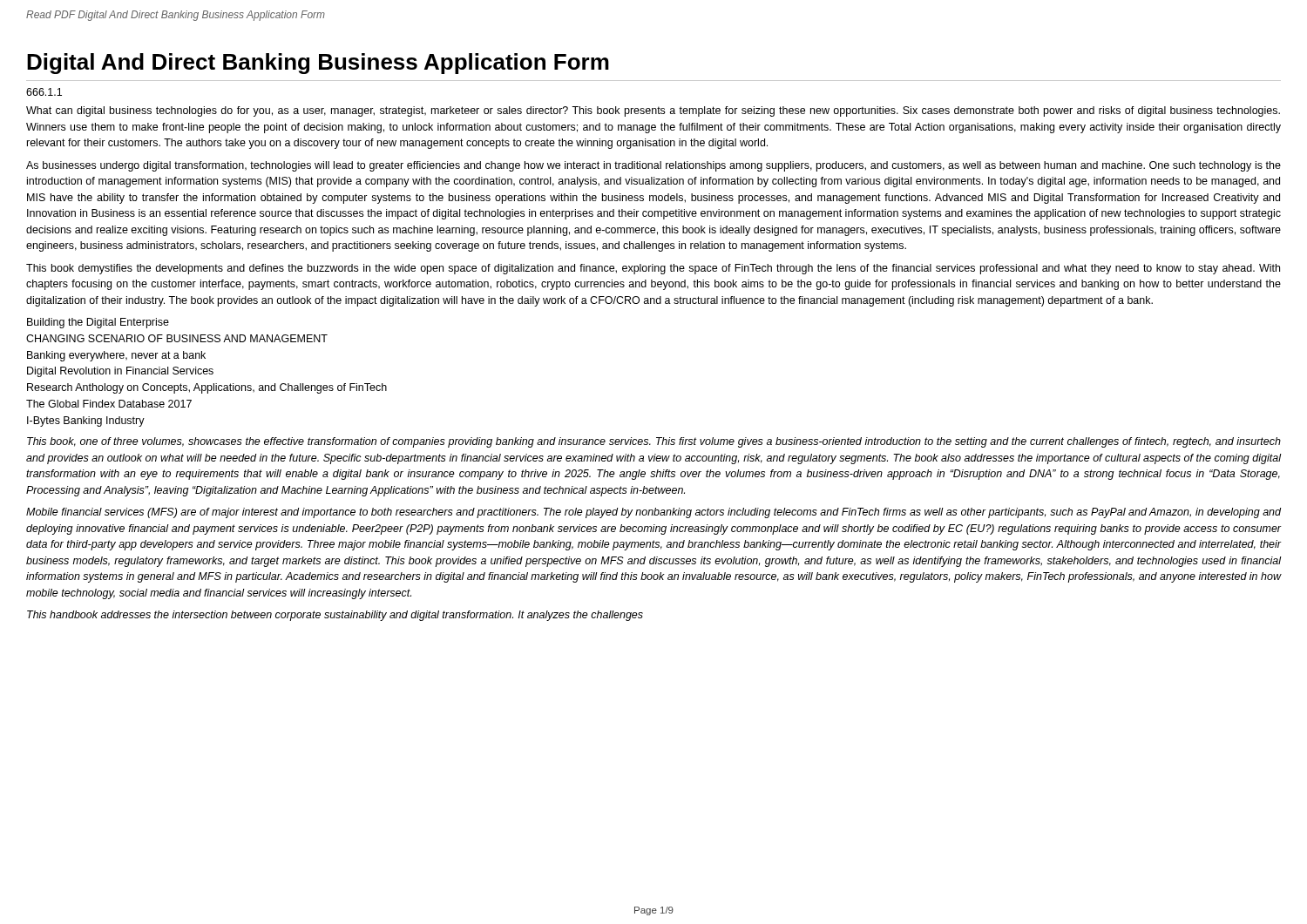Locate the passage starting "Banking everywhere, never"
The width and height of the screenshot is (1307, 924).
click(116, 355)
